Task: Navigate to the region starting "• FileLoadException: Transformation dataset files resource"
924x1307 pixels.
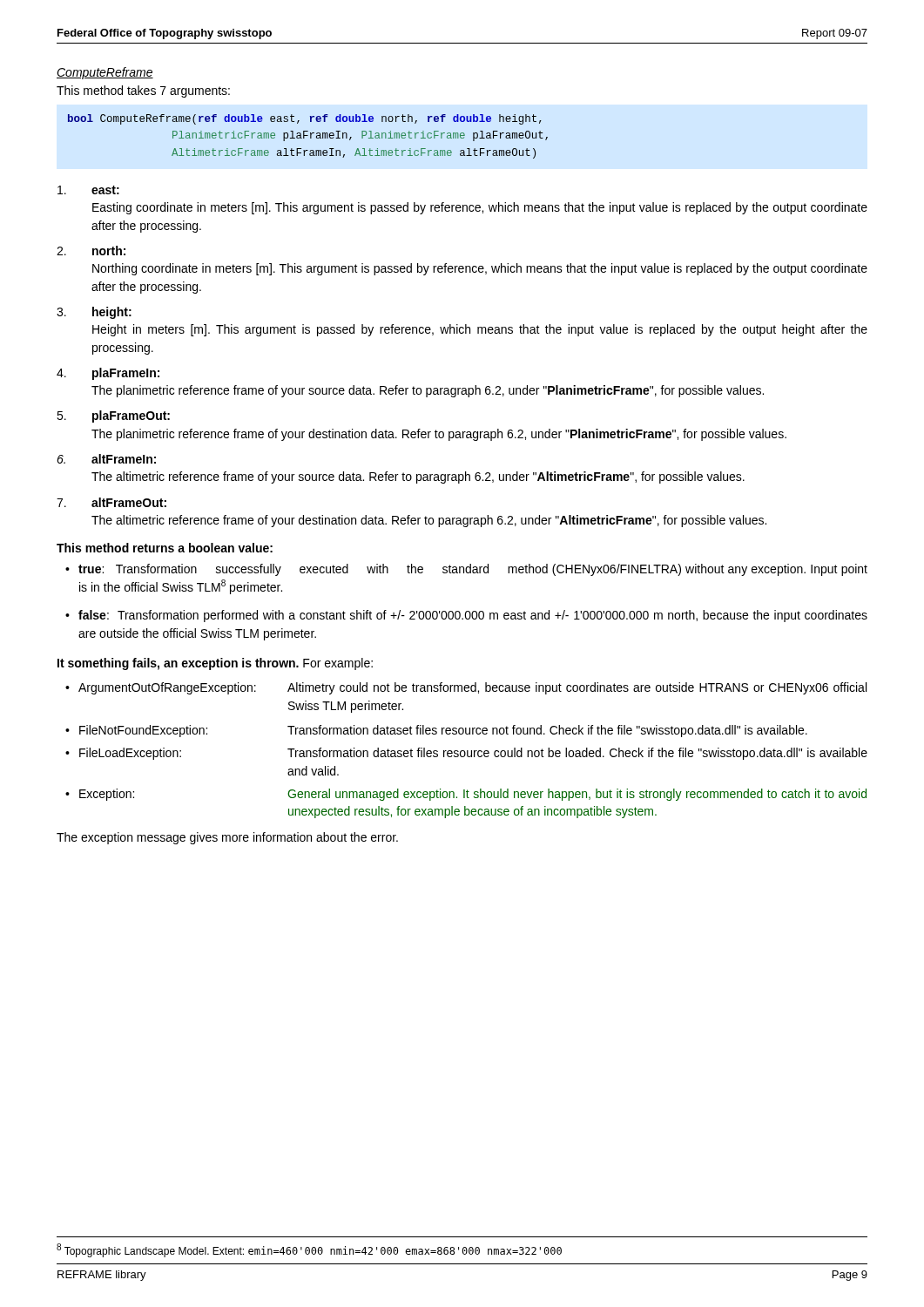Action: (x=462, y=762)
